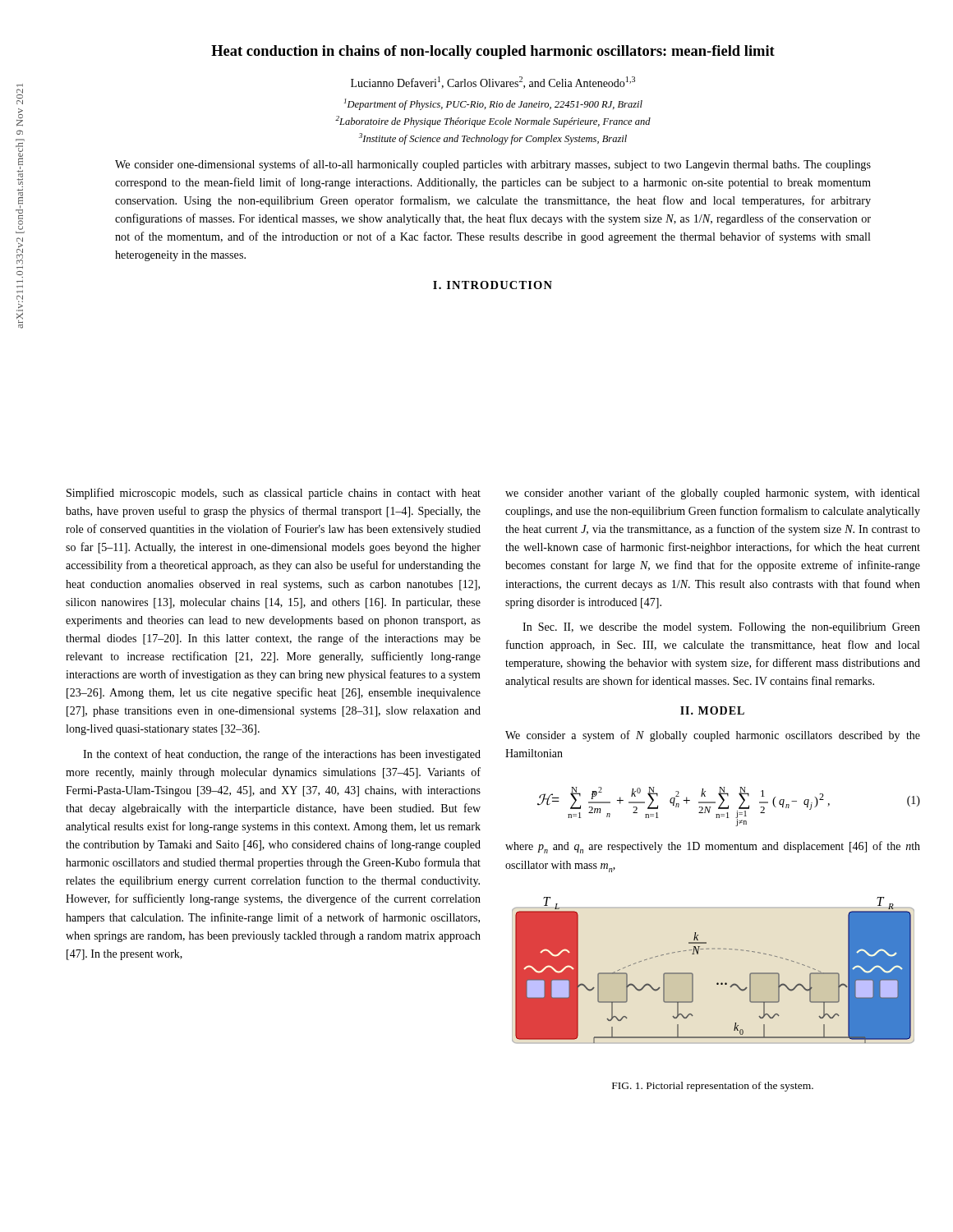Locate the section header with the text "I. INTRODUCTION"
Viewport: 953px width, 1232px height.
[x=493, y=285]
